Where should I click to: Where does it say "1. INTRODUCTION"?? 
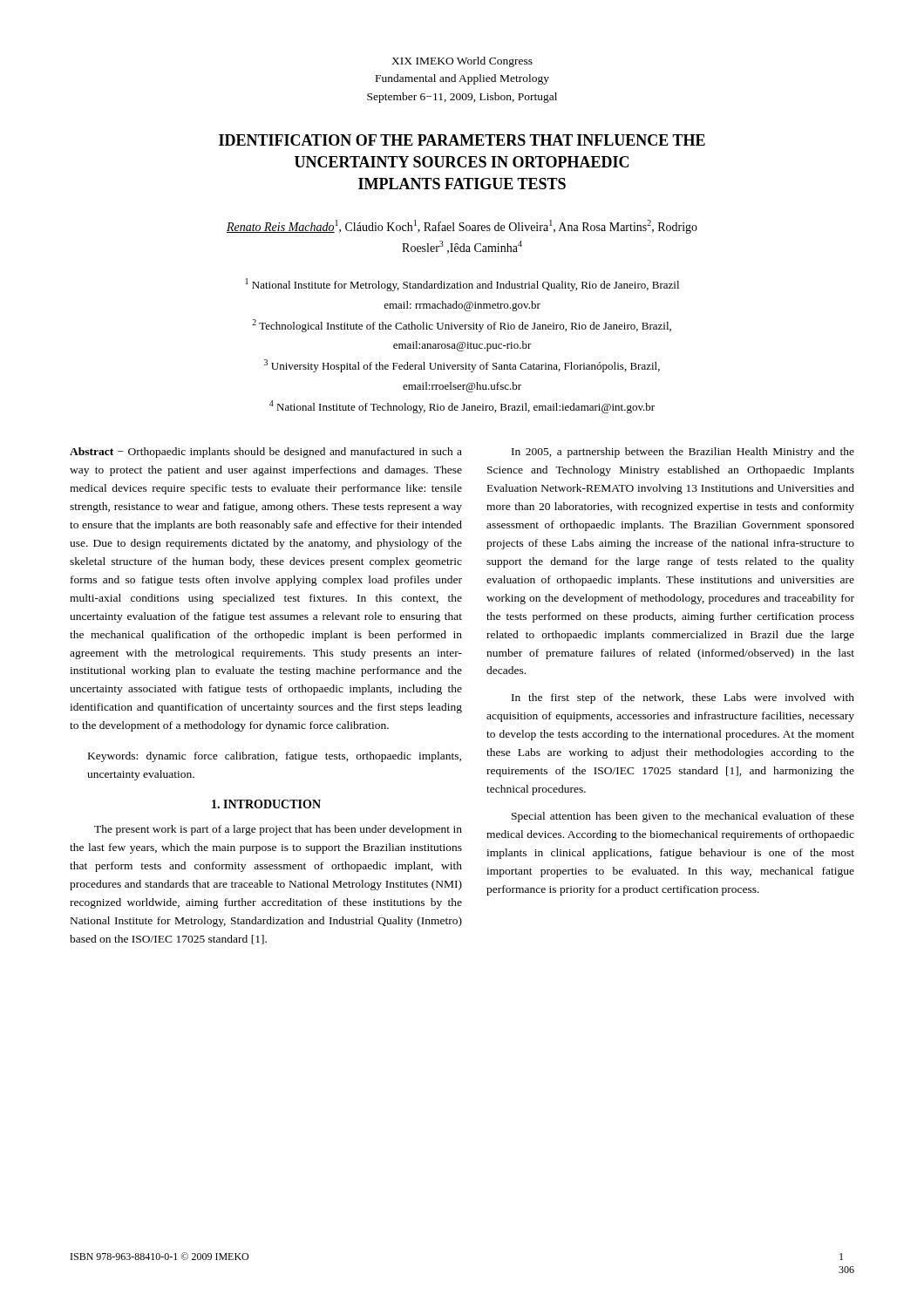point(266,804)
